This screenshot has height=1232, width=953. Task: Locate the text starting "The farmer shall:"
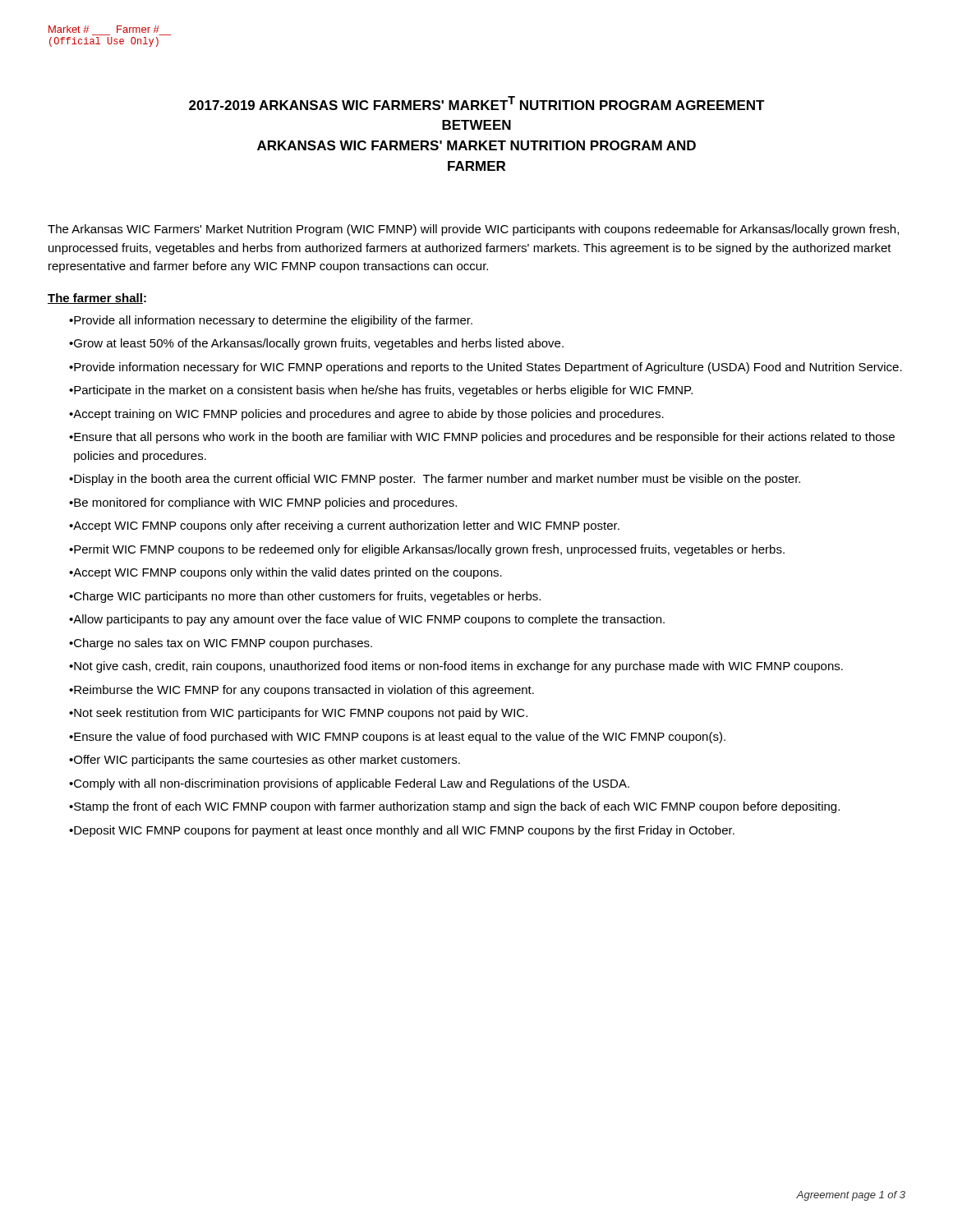coord(97,297)
